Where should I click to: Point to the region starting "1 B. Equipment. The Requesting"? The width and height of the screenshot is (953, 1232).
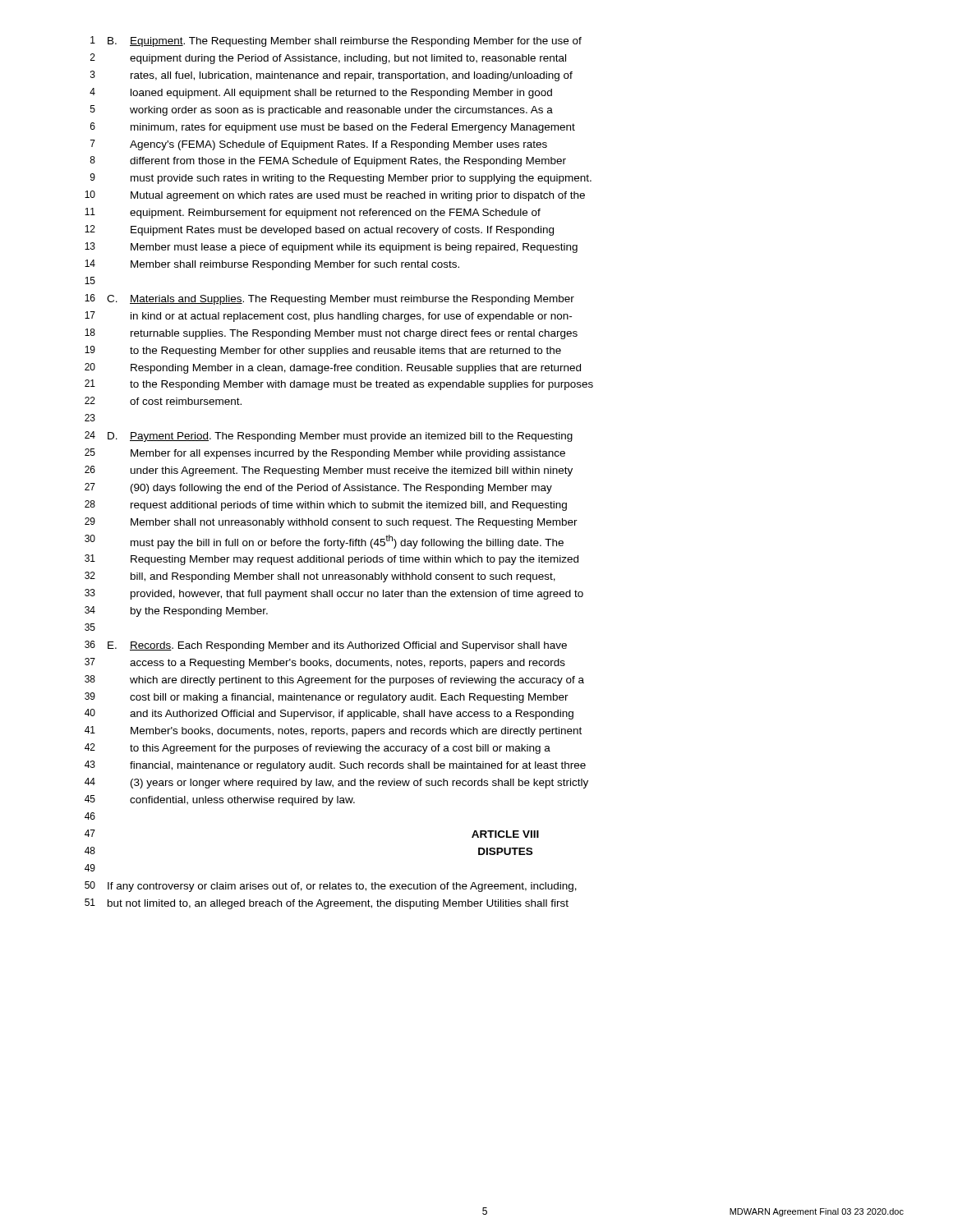pos(485,153)
